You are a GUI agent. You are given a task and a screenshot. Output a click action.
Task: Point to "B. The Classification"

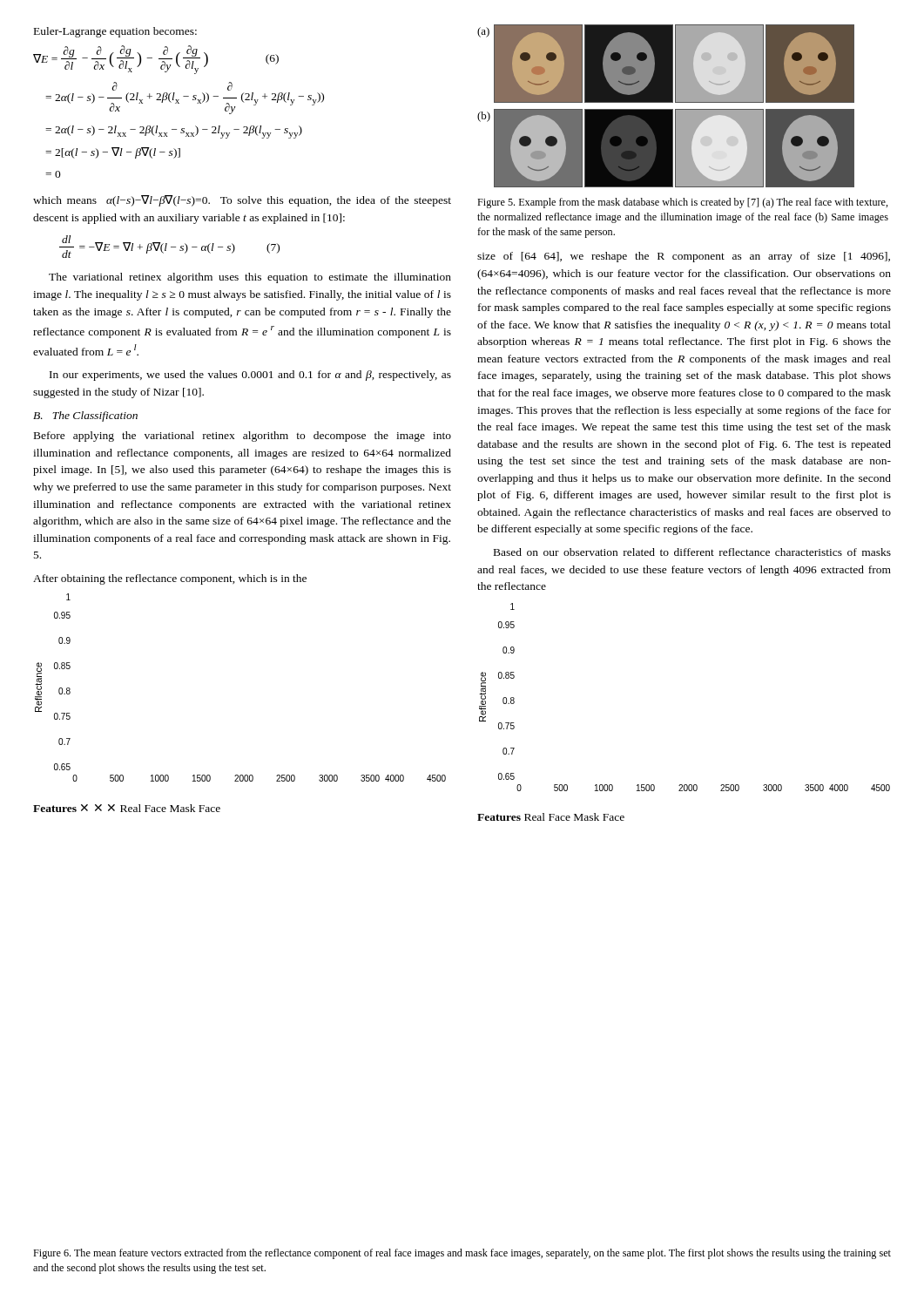tap(86, 415)
